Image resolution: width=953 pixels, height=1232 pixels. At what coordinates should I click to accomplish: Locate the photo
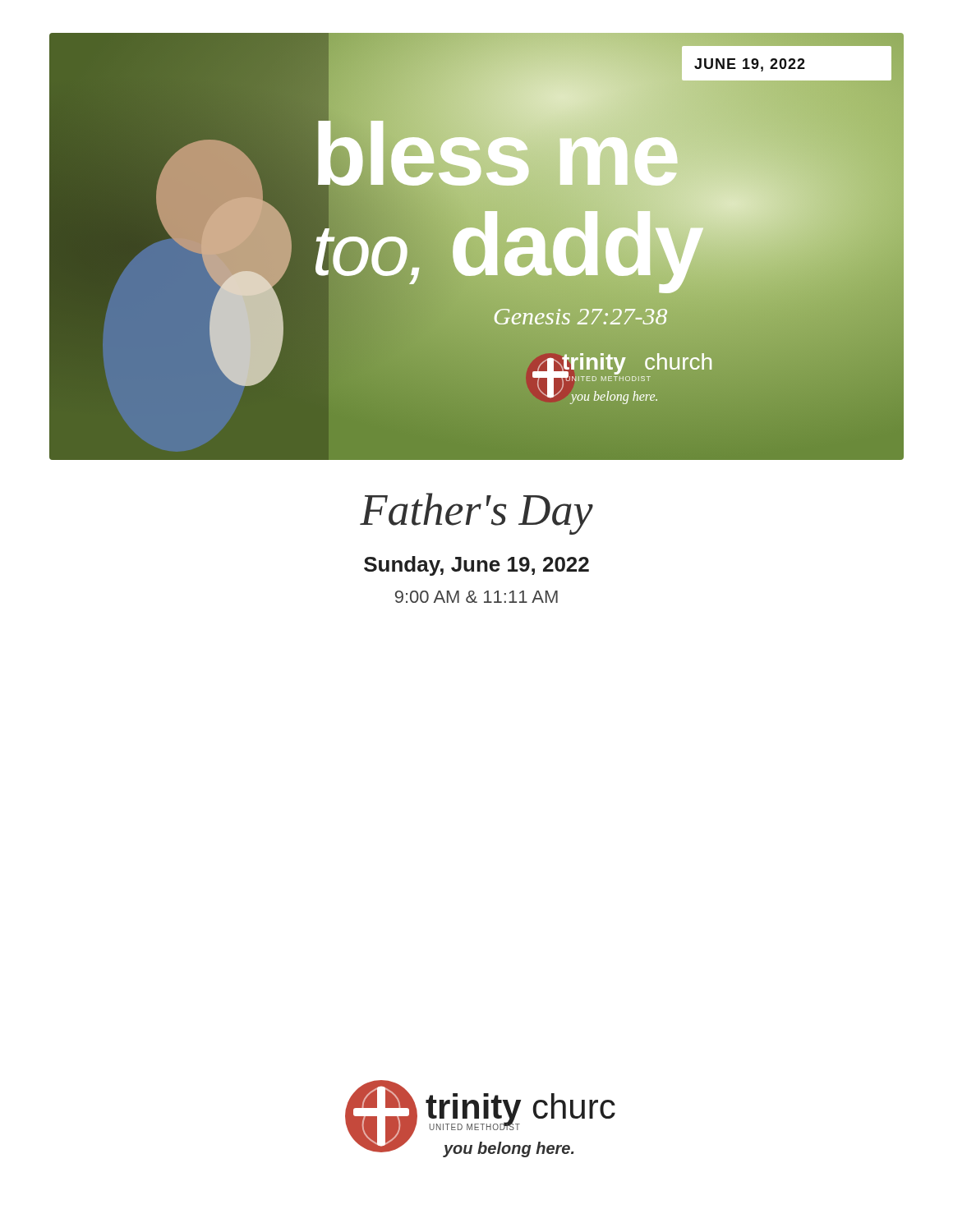(x=476, y=246)
